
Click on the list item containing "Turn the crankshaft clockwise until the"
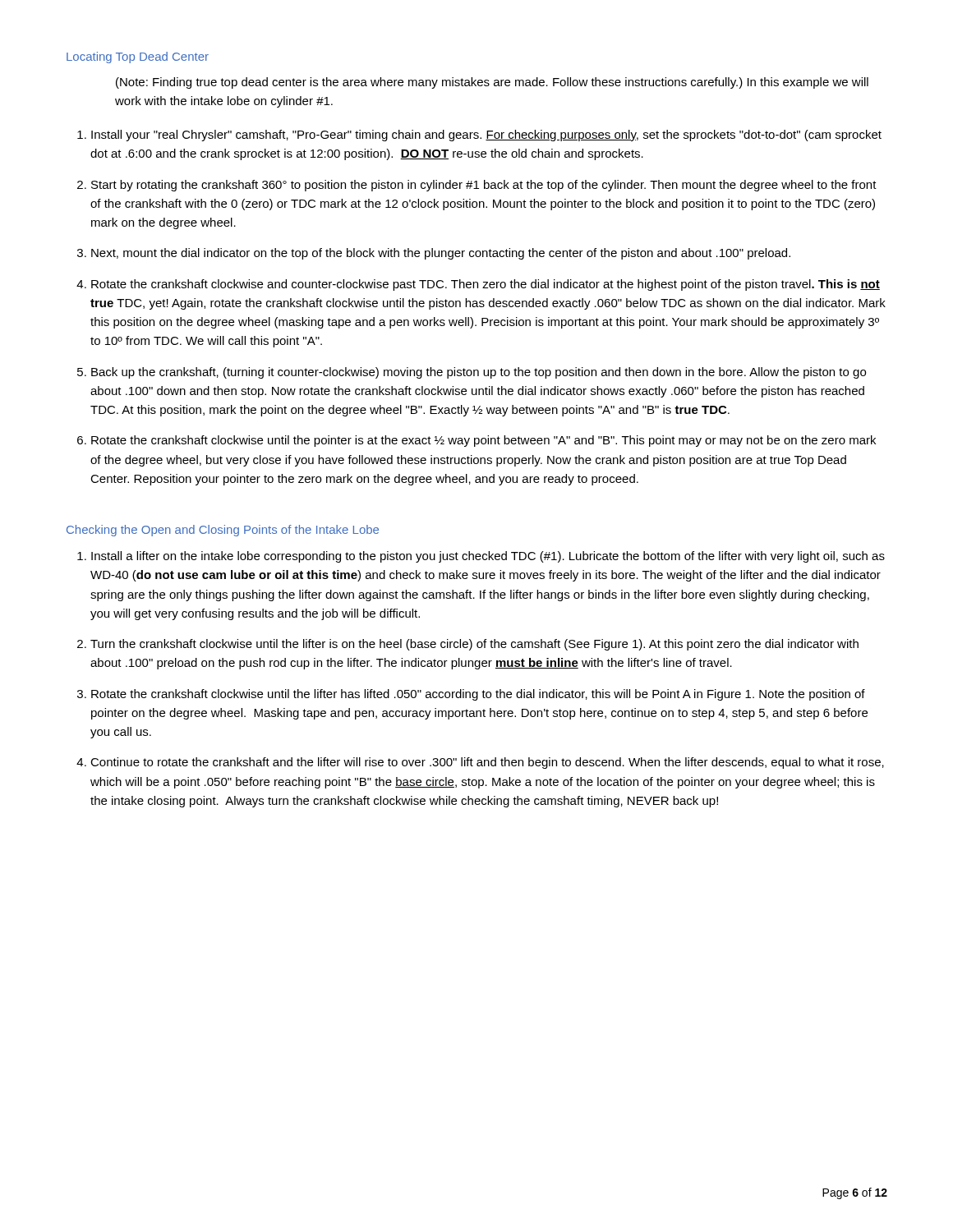coord(475,653)
